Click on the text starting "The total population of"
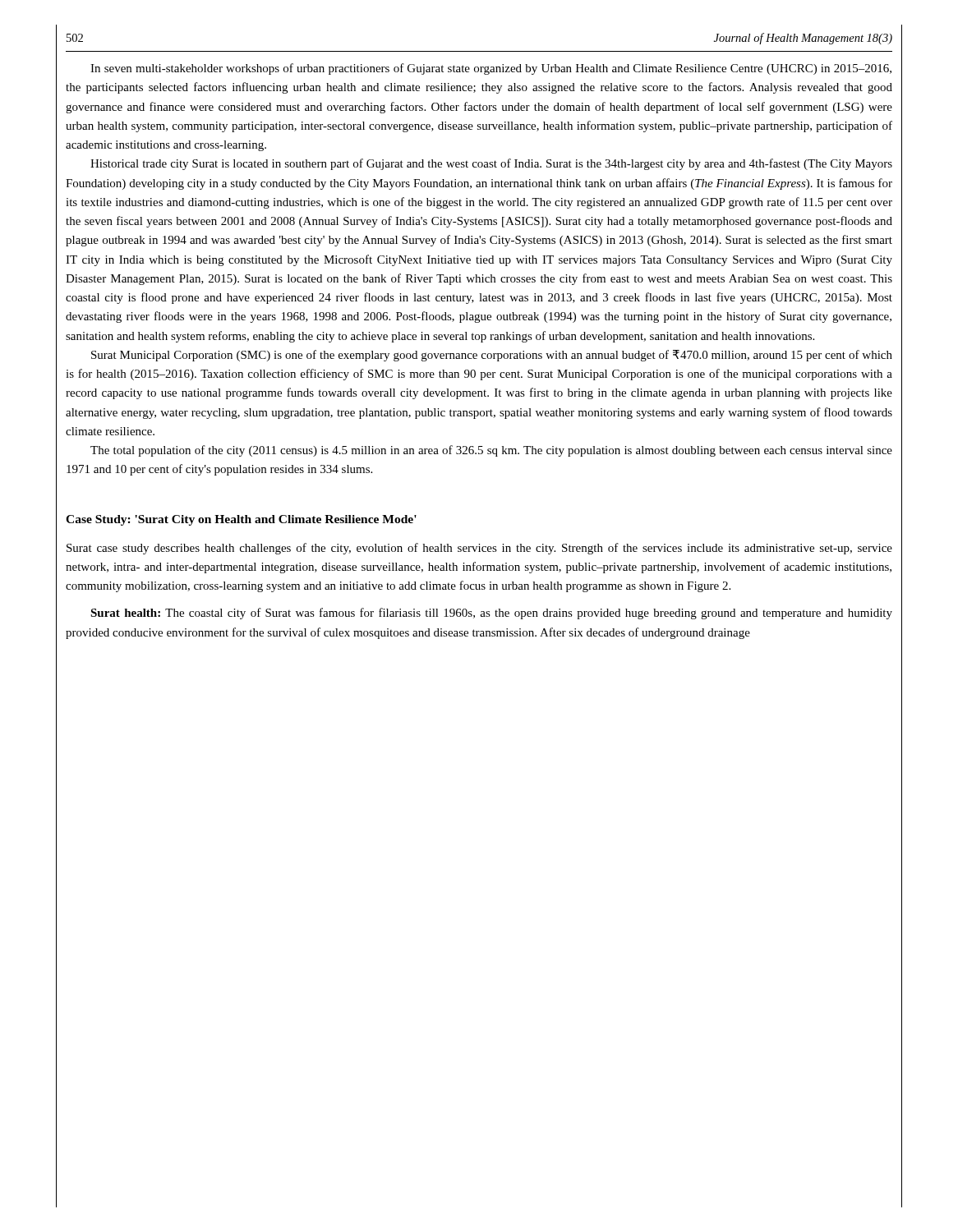Image resolution: width=958 pixels, height=1232 pixels. point(479,460)
